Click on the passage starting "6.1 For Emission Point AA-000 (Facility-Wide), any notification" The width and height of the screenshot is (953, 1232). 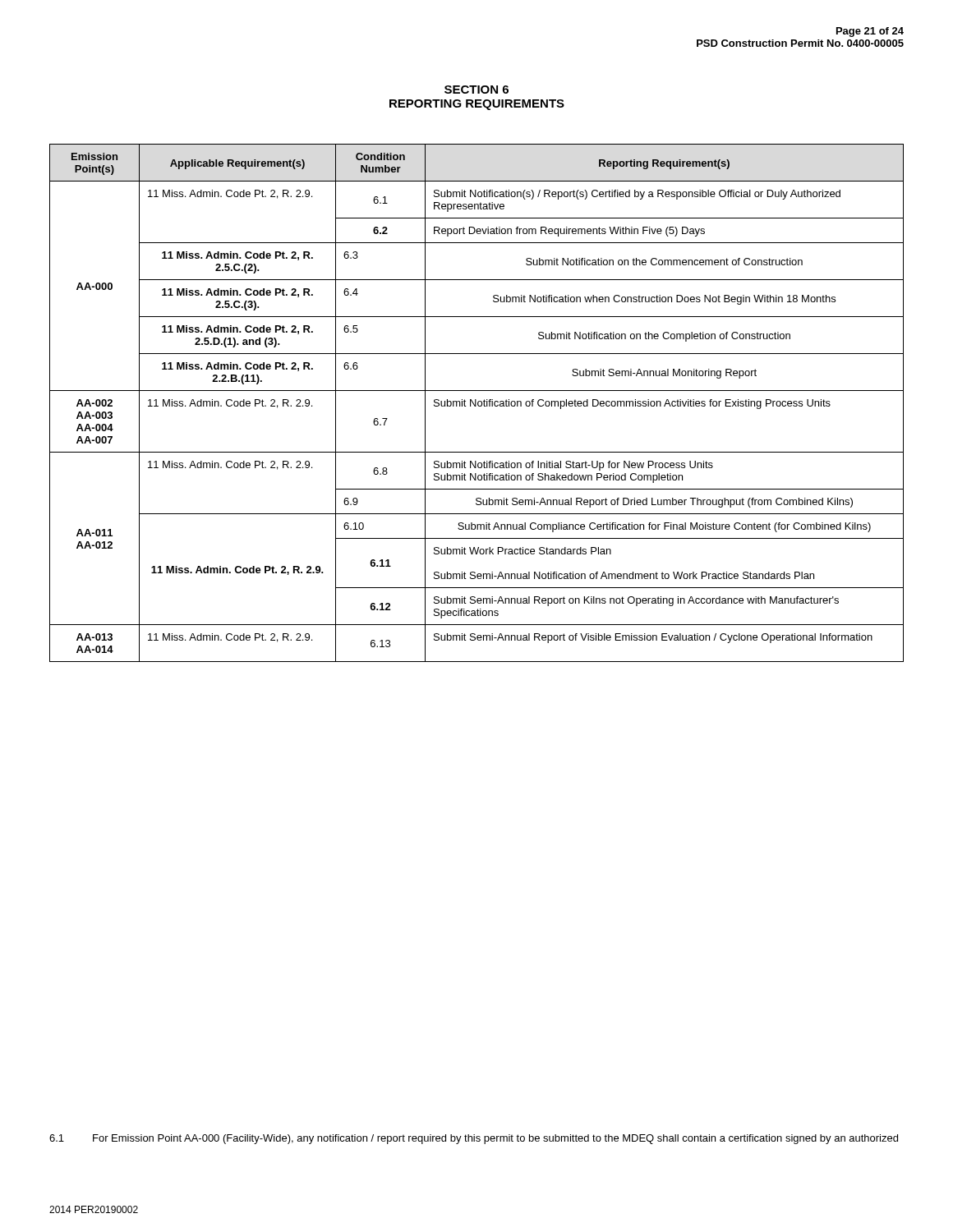tap(476, 1138)
